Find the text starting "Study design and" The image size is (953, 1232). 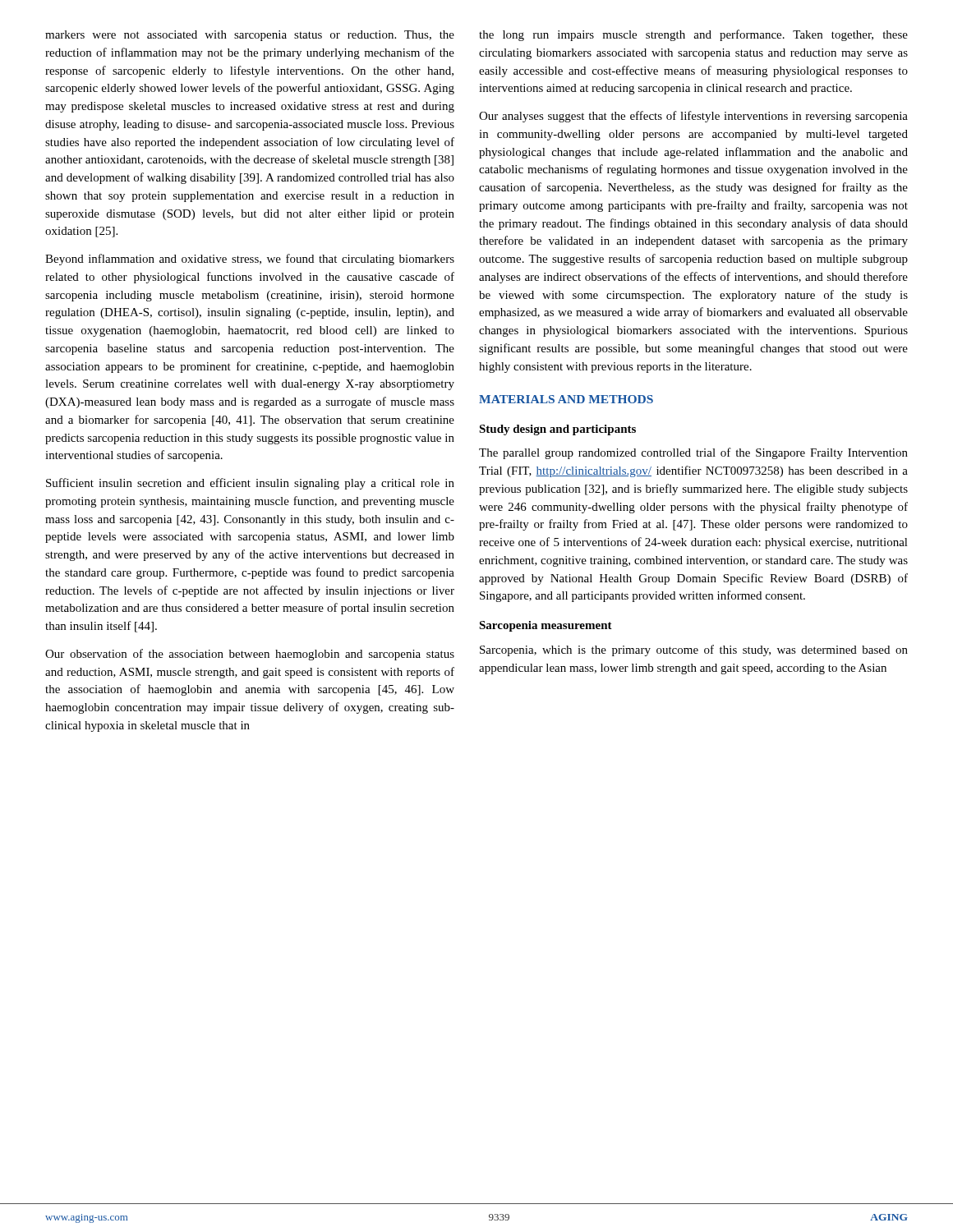click(557, 430)
